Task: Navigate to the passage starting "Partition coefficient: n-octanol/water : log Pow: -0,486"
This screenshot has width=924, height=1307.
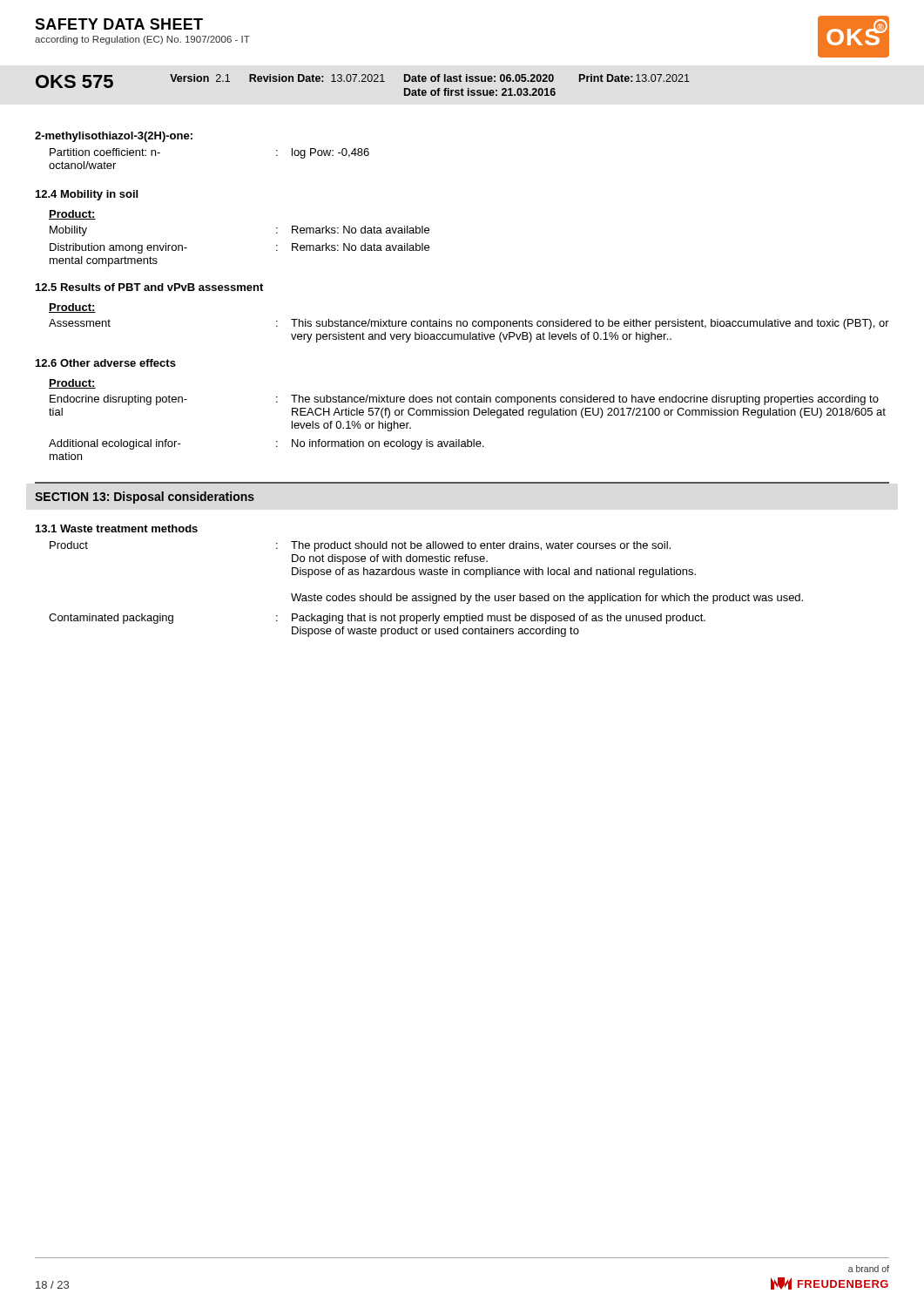Action: (110, 153)
